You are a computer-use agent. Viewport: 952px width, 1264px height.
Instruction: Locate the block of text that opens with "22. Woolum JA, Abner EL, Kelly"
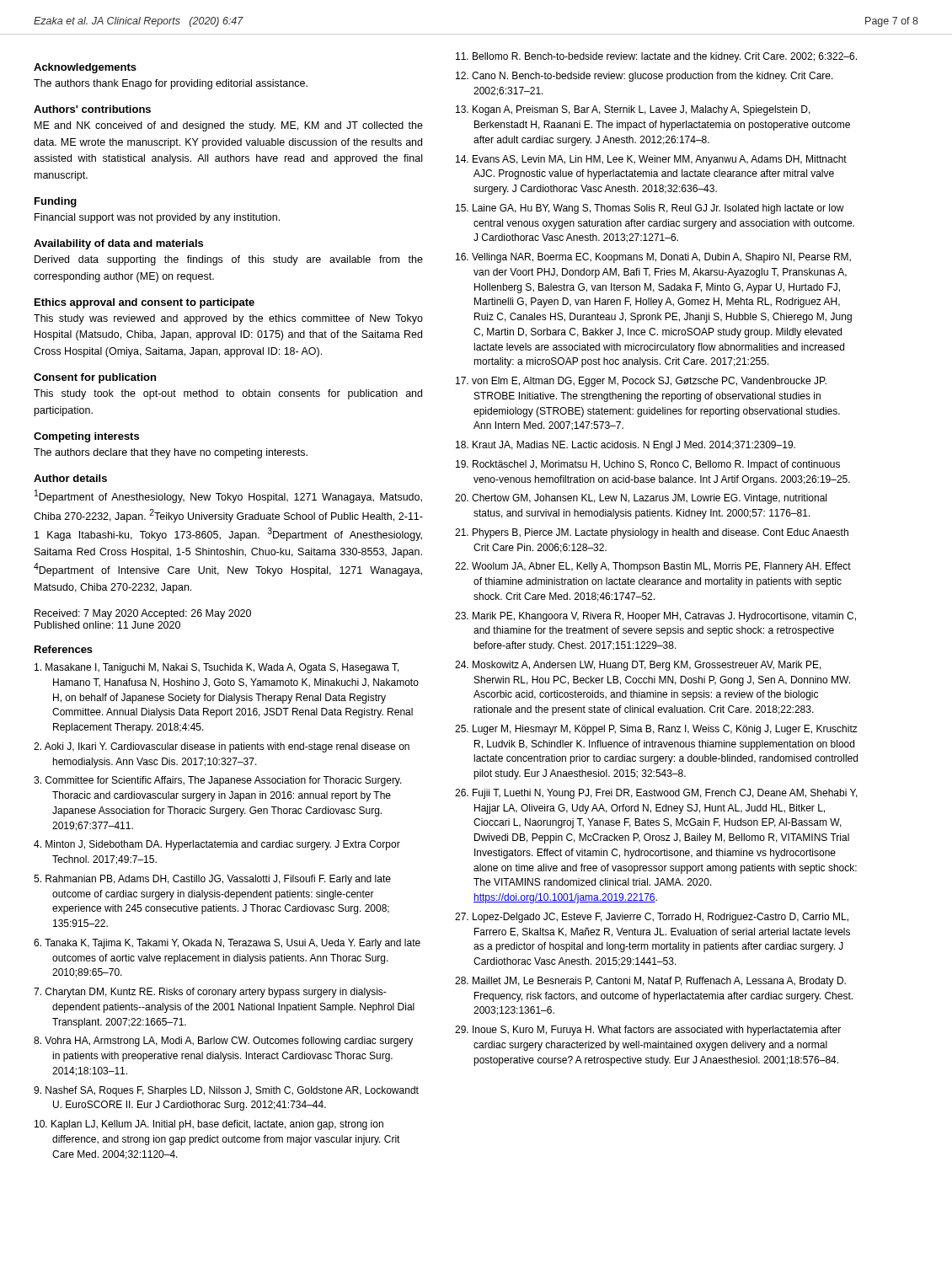(x=653, y=581)
